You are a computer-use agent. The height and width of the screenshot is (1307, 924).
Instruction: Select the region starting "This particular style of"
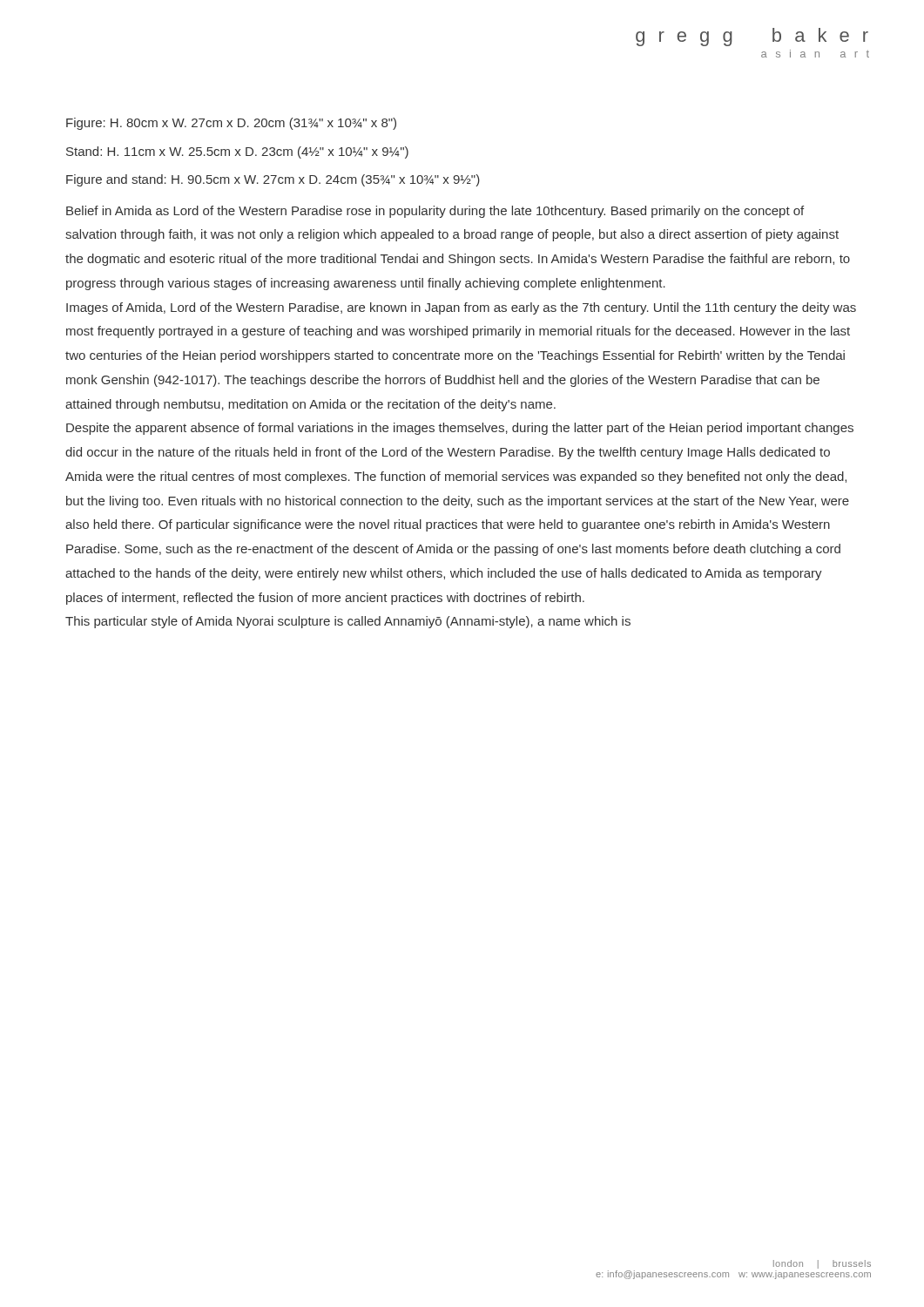348,621
